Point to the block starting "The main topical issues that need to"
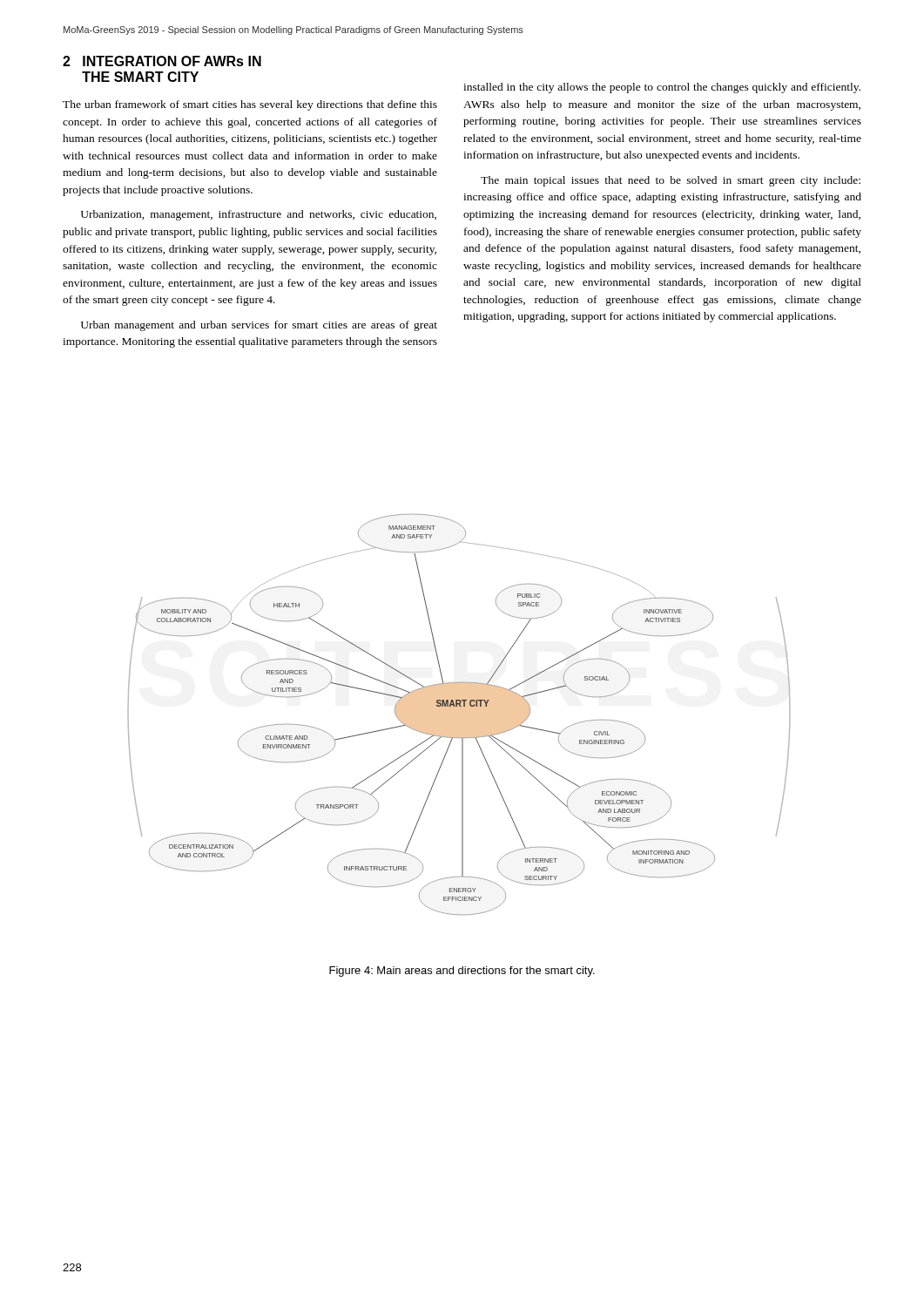 (x=662, y=248)
